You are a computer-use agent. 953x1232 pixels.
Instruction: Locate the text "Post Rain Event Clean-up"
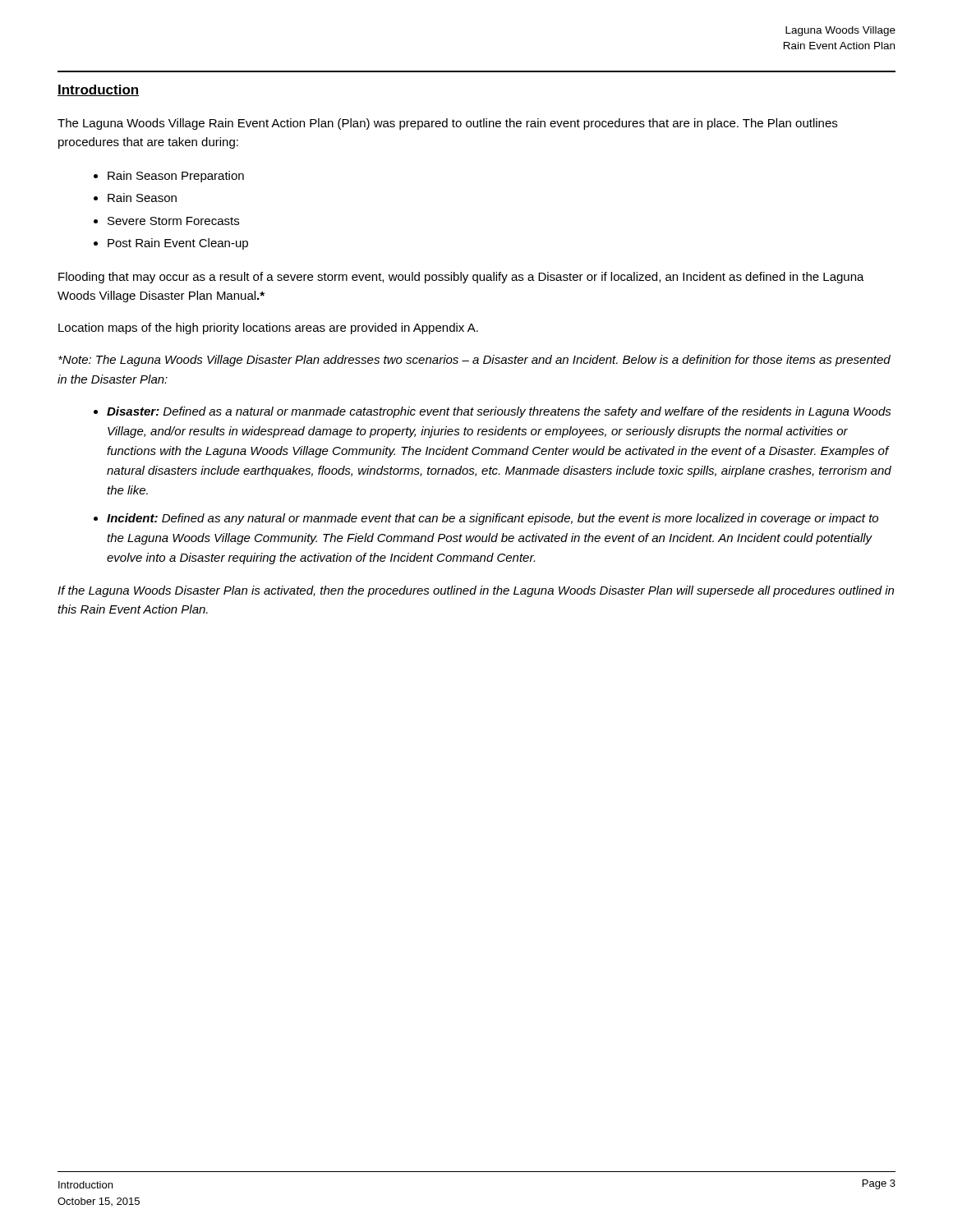pyautogui.click(x=178, y=243)
